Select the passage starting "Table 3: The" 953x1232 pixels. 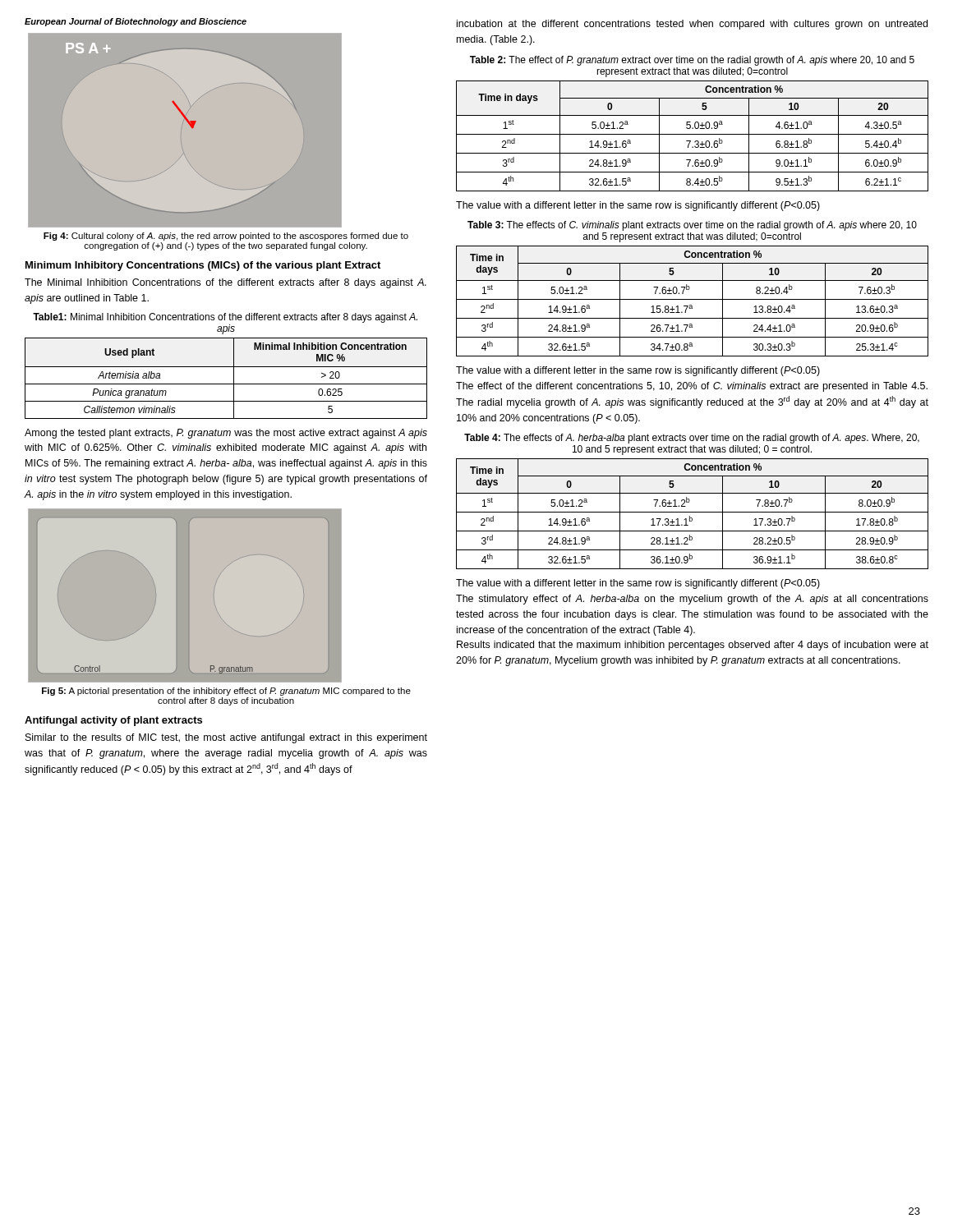[x=692, y=231]
